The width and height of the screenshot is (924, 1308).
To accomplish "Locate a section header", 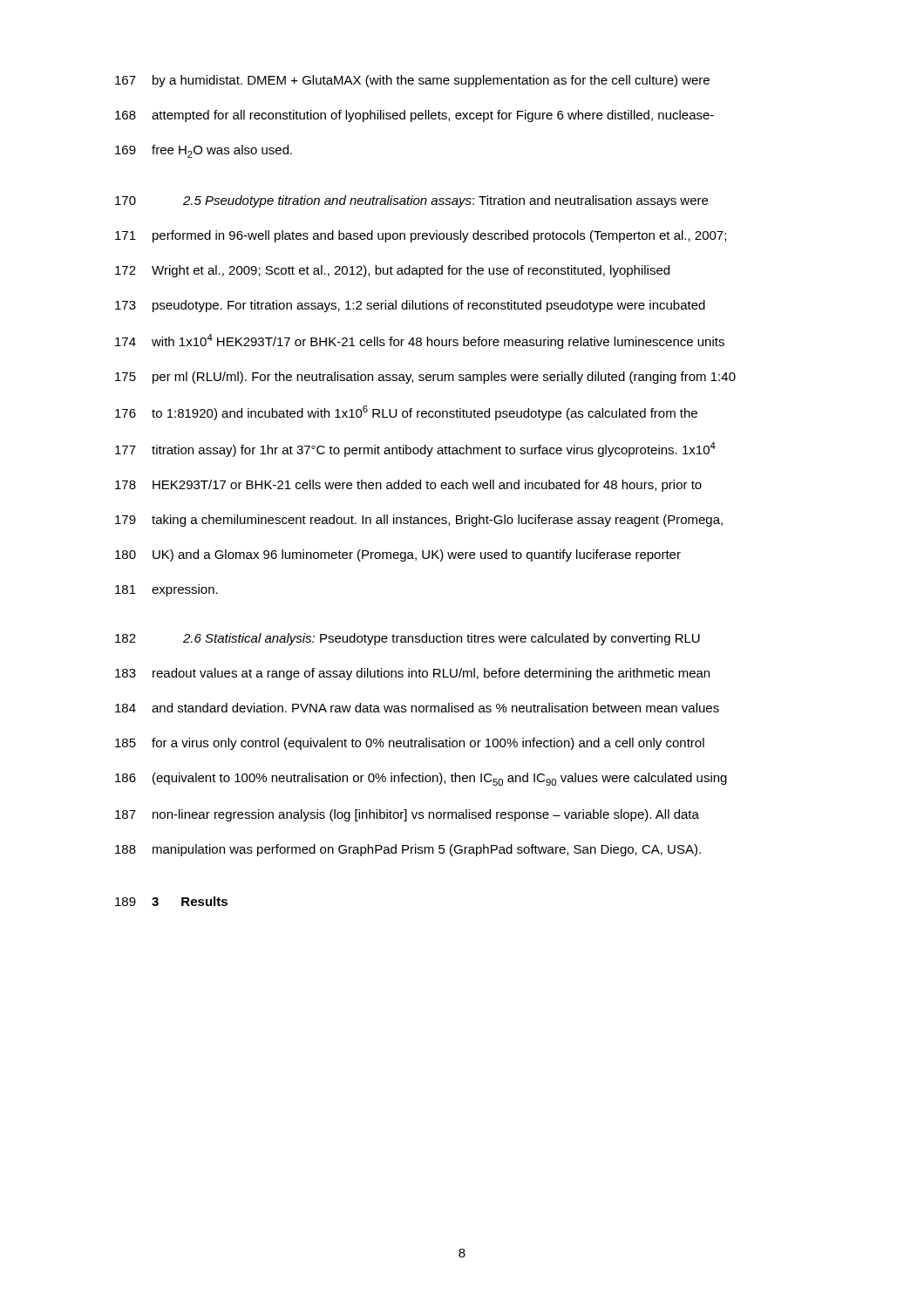I will pos(462,902).
